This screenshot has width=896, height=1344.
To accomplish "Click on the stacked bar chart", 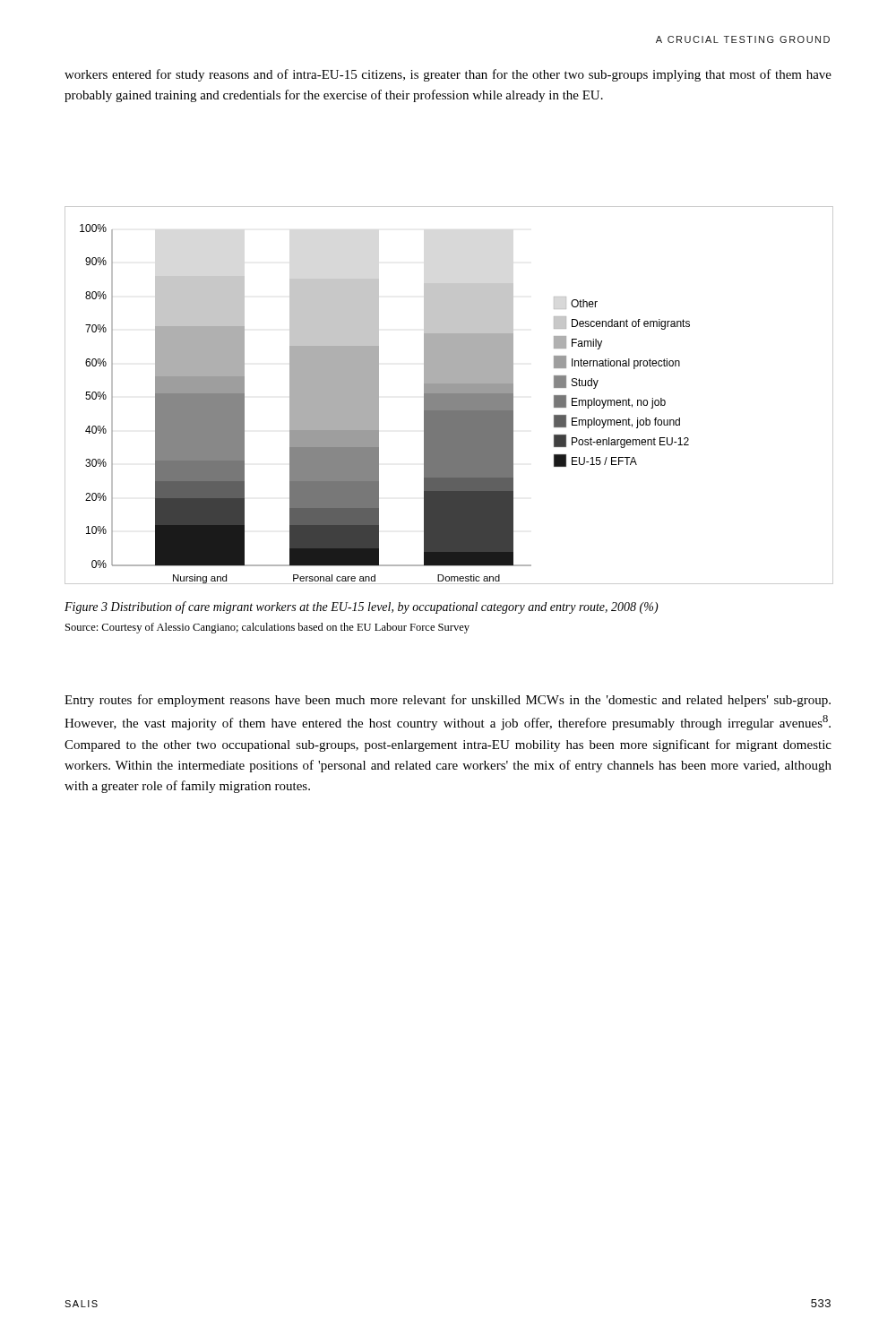I will click(x=448, y=397).
